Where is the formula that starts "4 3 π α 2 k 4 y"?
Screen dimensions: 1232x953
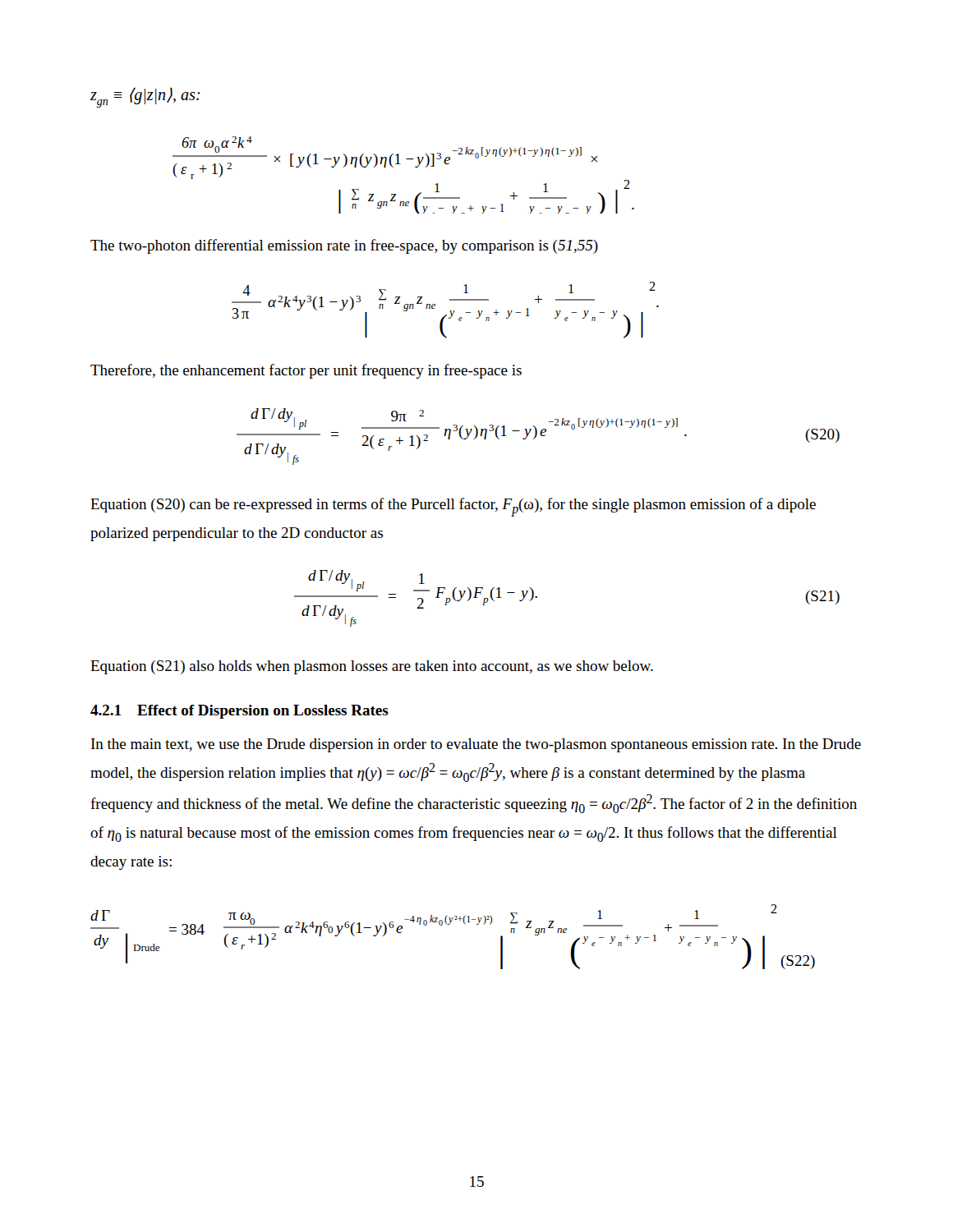pos(476,306)
